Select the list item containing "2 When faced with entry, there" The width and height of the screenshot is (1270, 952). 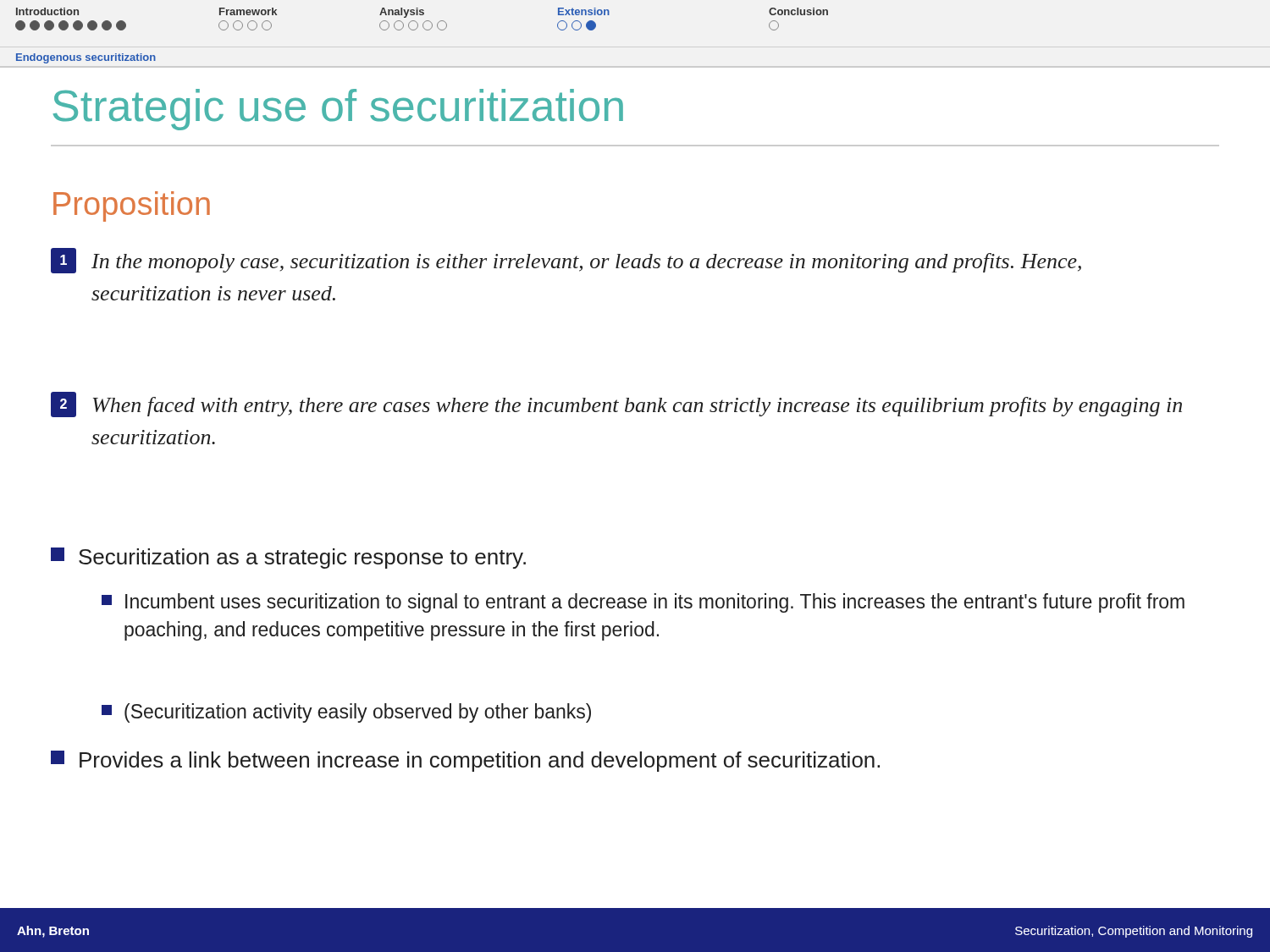pyautogui.click(x=627, y=421)
